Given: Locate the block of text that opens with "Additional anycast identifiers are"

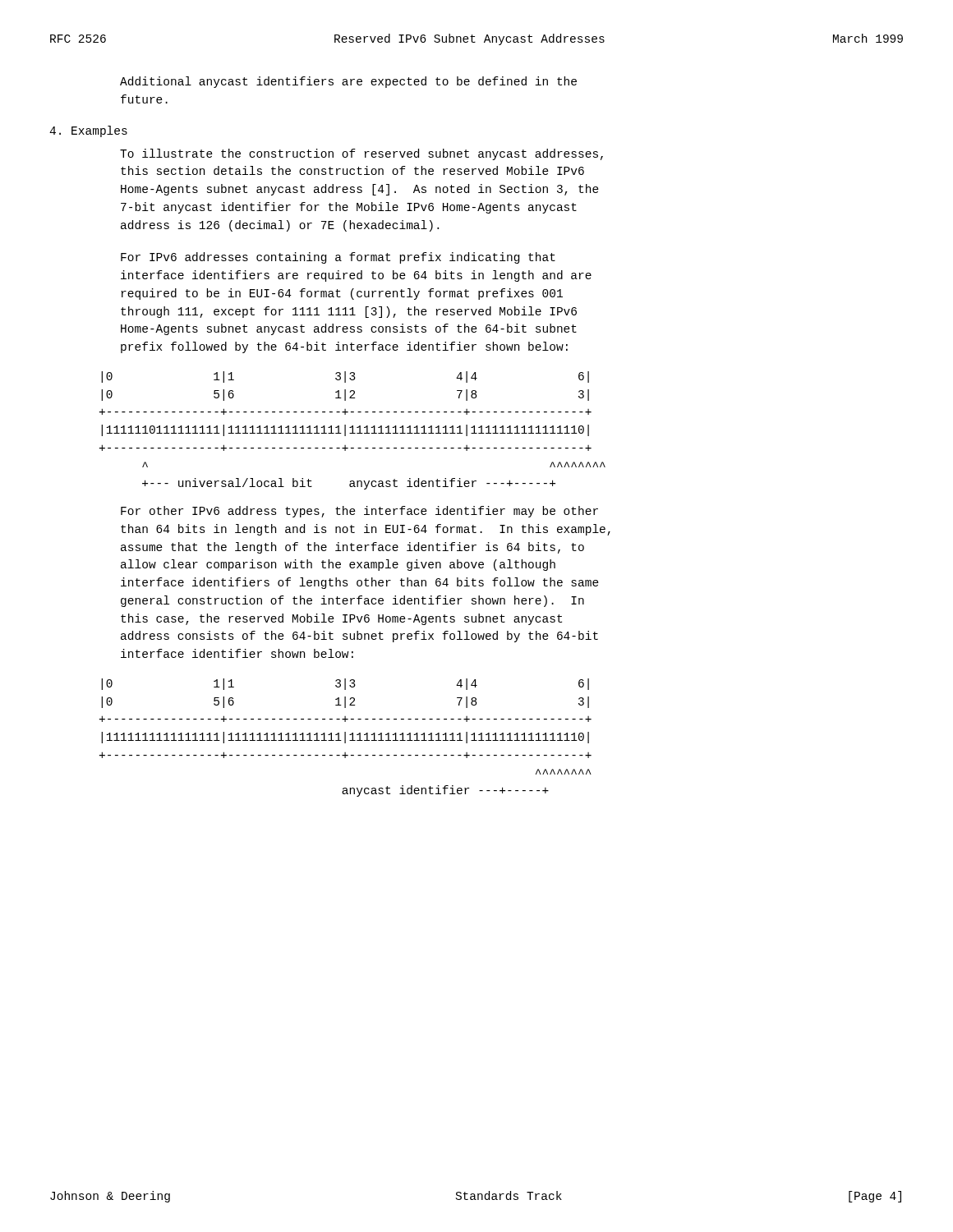Looking at the screenshot, I should click(338, 91).
